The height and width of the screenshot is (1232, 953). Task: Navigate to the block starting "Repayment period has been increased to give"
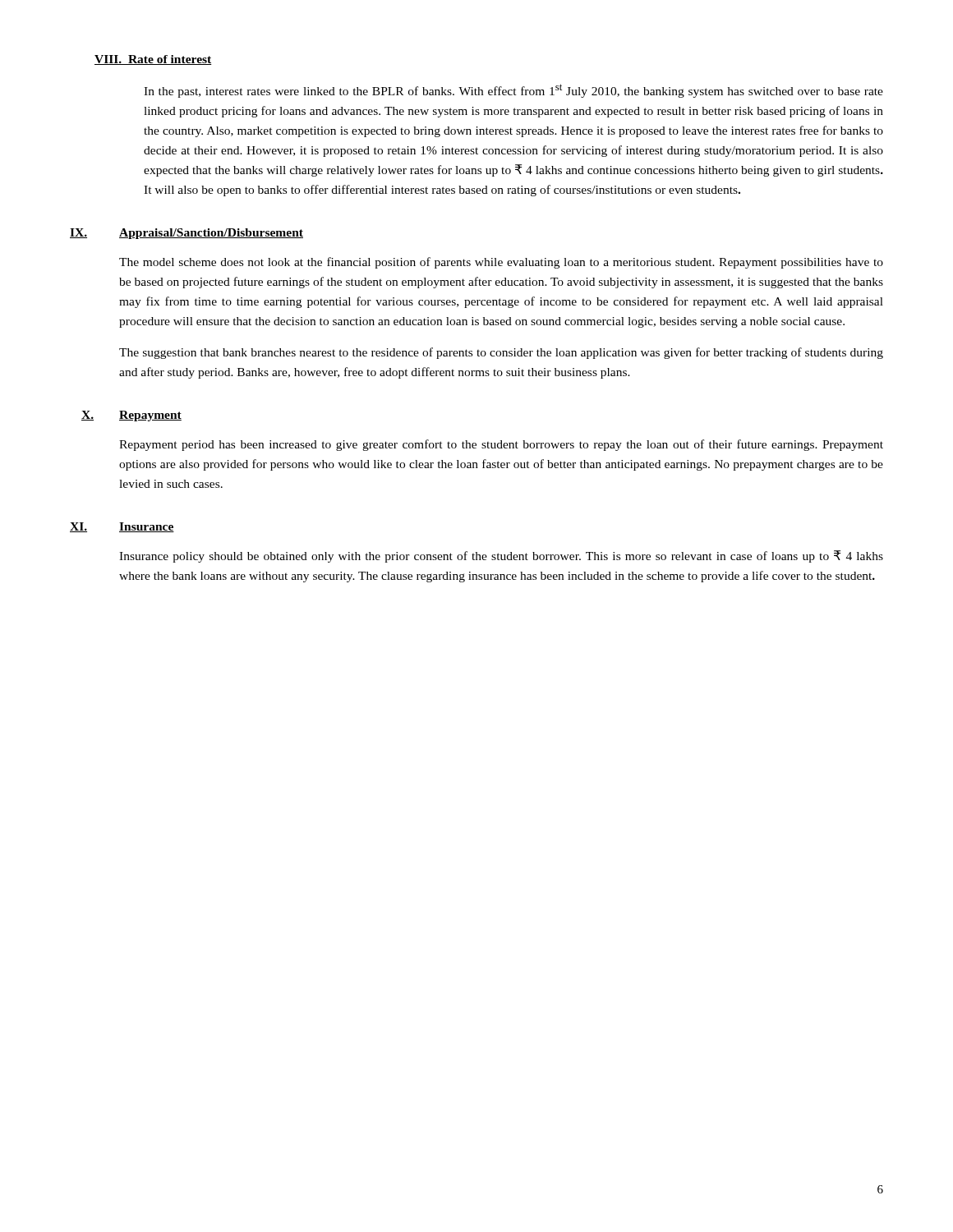[x=501, y=464]
